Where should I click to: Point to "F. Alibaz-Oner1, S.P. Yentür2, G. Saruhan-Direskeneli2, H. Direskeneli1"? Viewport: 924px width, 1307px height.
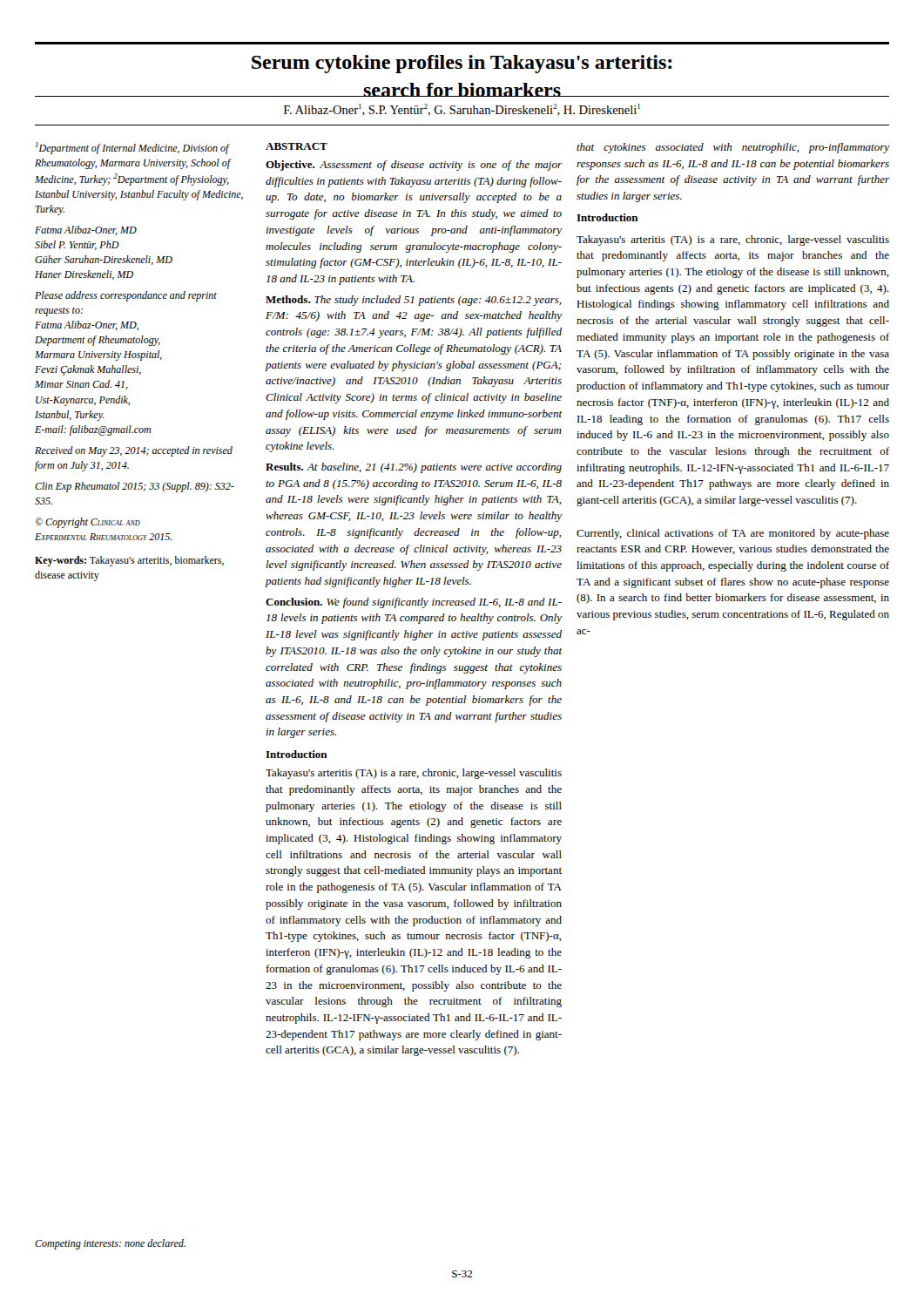tap(462, 109)
